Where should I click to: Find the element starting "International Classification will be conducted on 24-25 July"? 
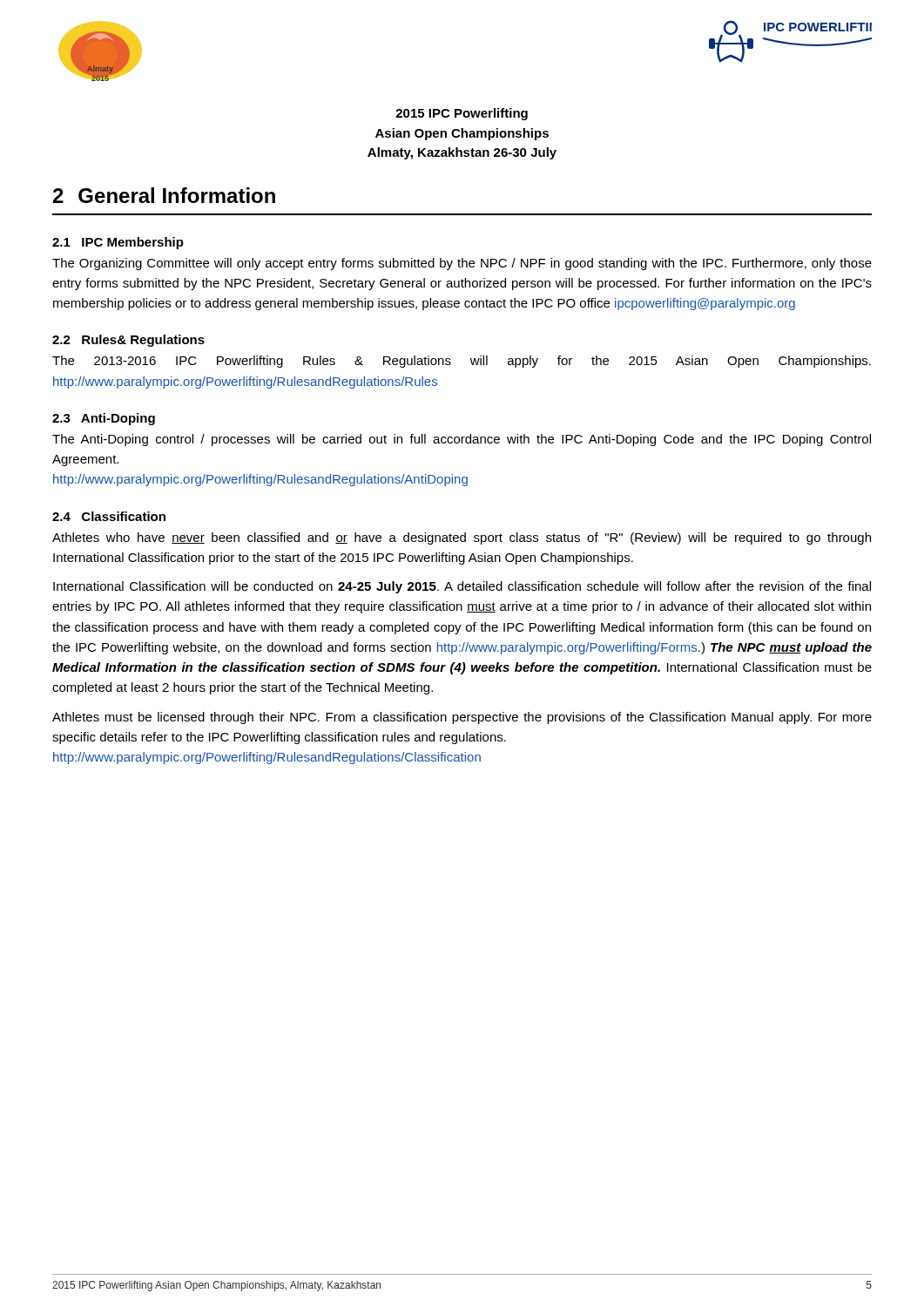(462, 637)
